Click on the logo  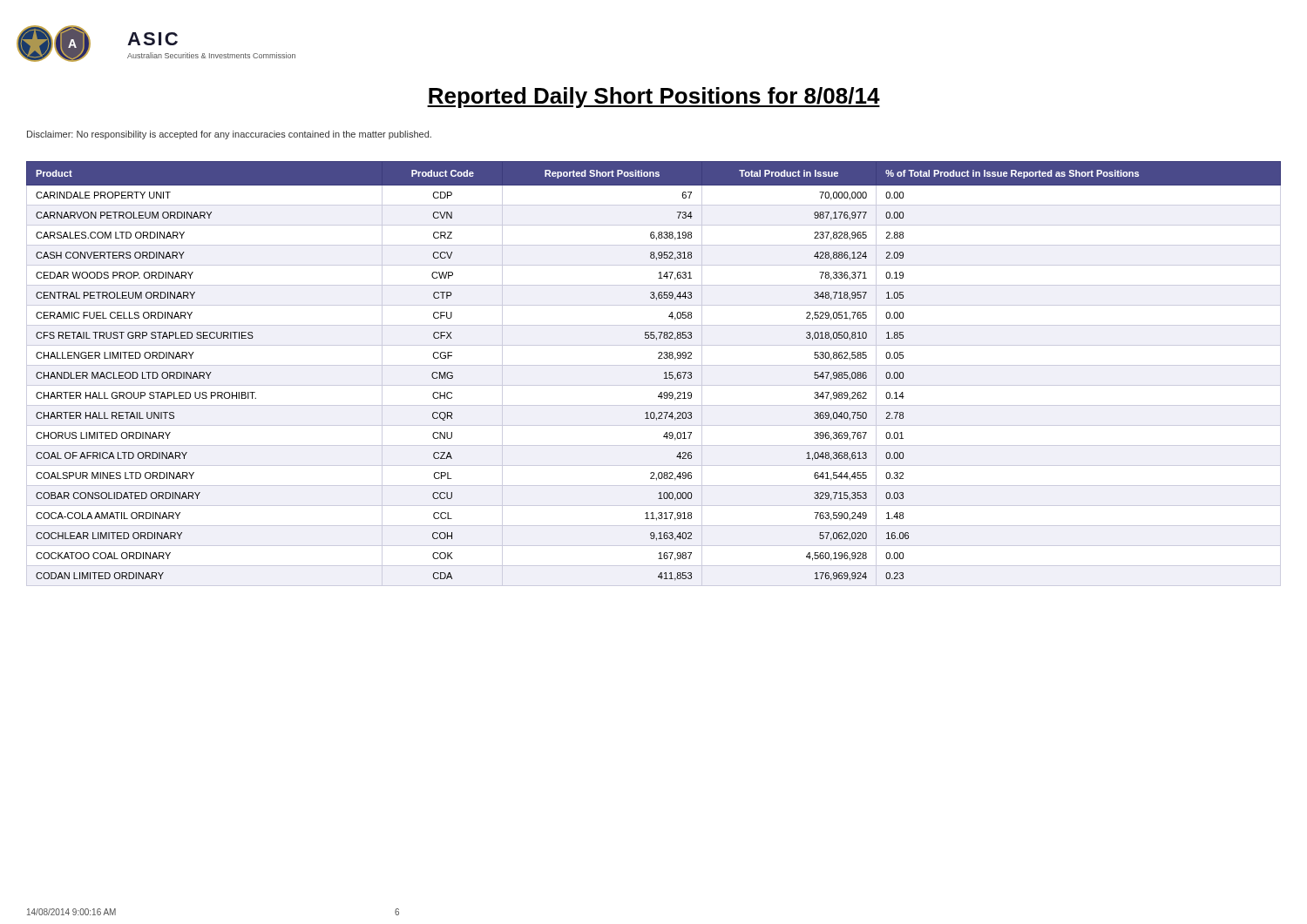pyautogui.click(x=156, y=44)
